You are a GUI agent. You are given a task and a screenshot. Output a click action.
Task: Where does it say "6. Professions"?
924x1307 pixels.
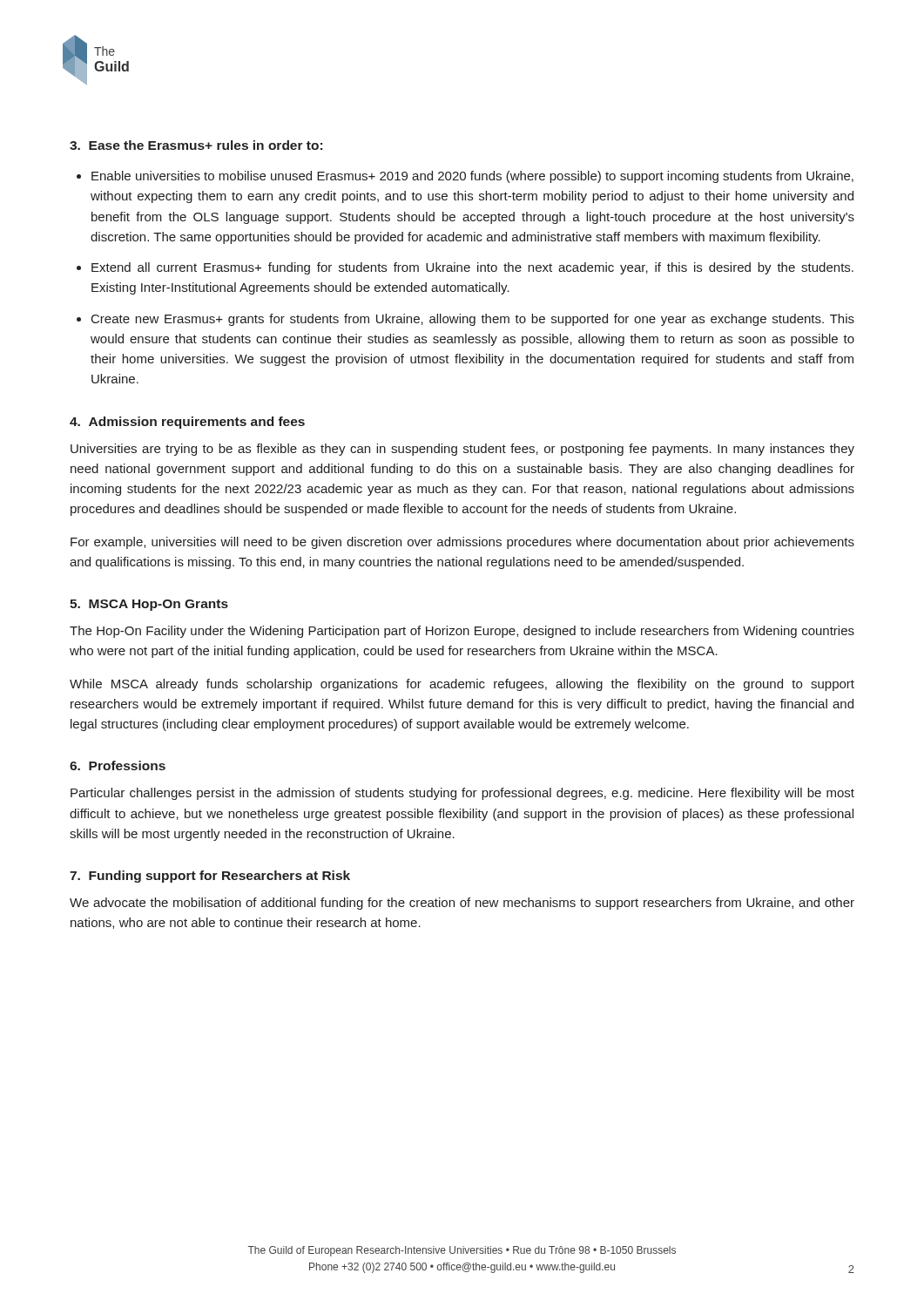tap(118, 766)
